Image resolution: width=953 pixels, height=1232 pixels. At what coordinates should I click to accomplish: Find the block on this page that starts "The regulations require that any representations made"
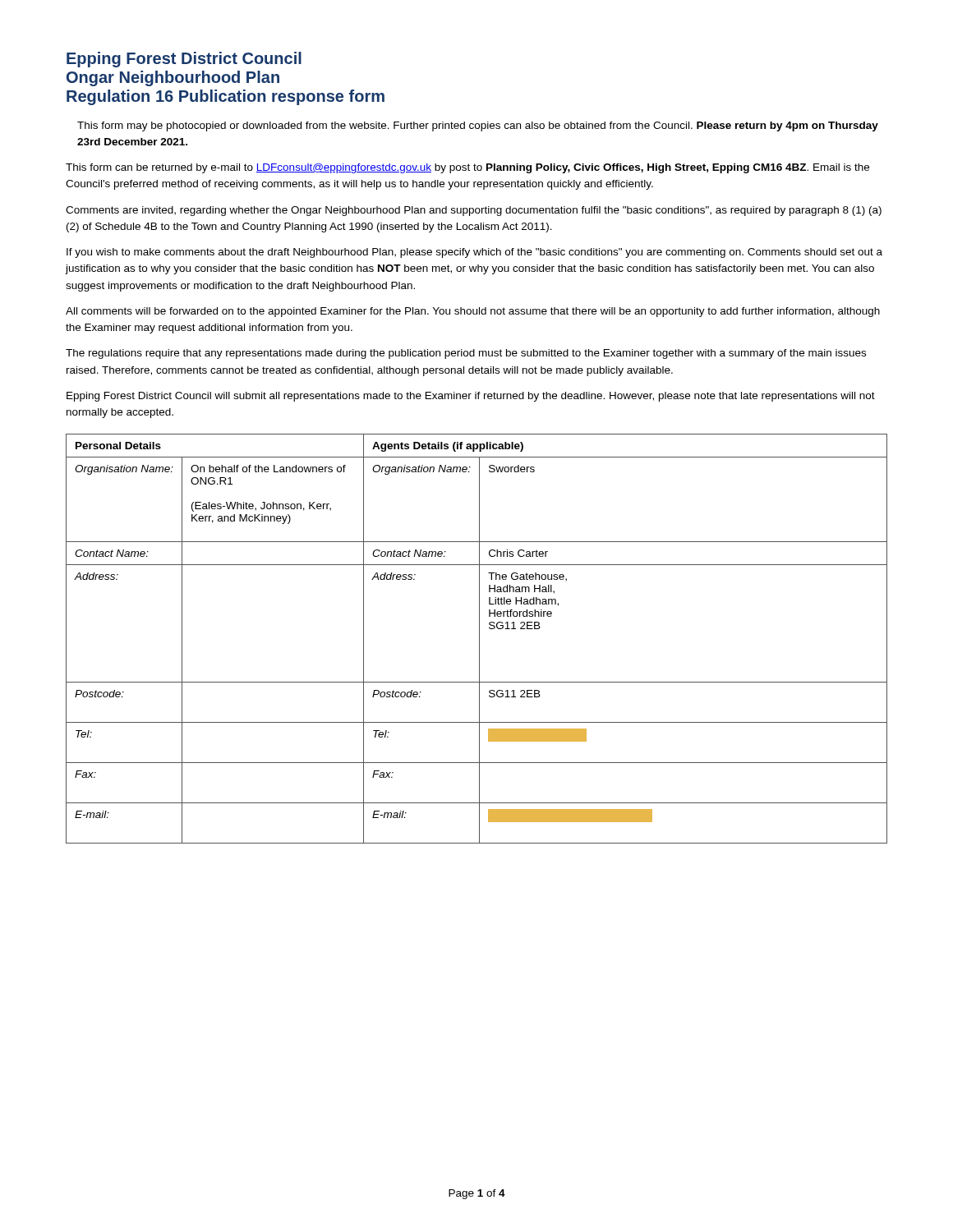click(x=466, y=361)
